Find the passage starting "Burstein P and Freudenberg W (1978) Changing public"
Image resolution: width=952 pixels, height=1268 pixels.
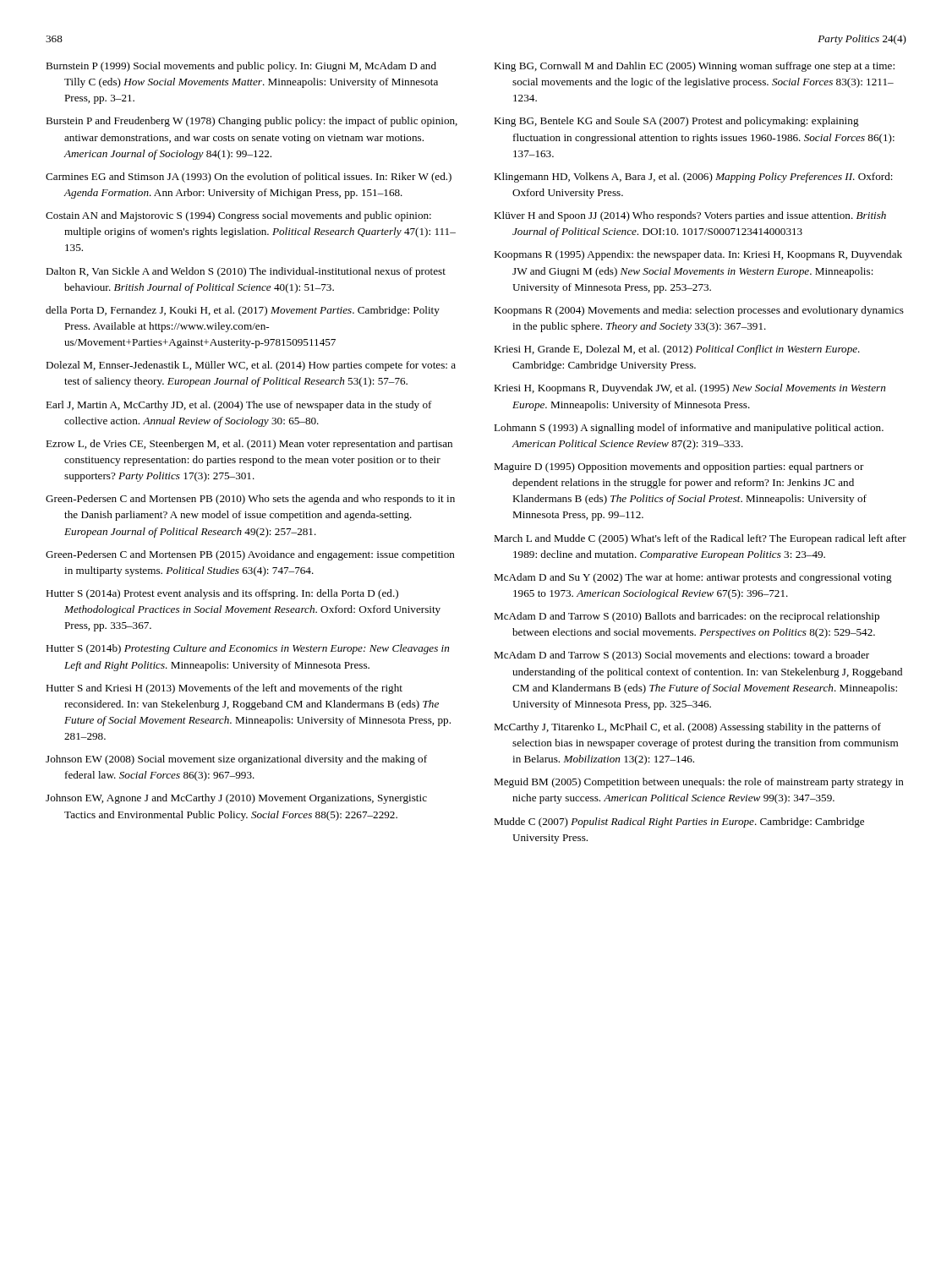pyautogui.click(x=252, y=137)
